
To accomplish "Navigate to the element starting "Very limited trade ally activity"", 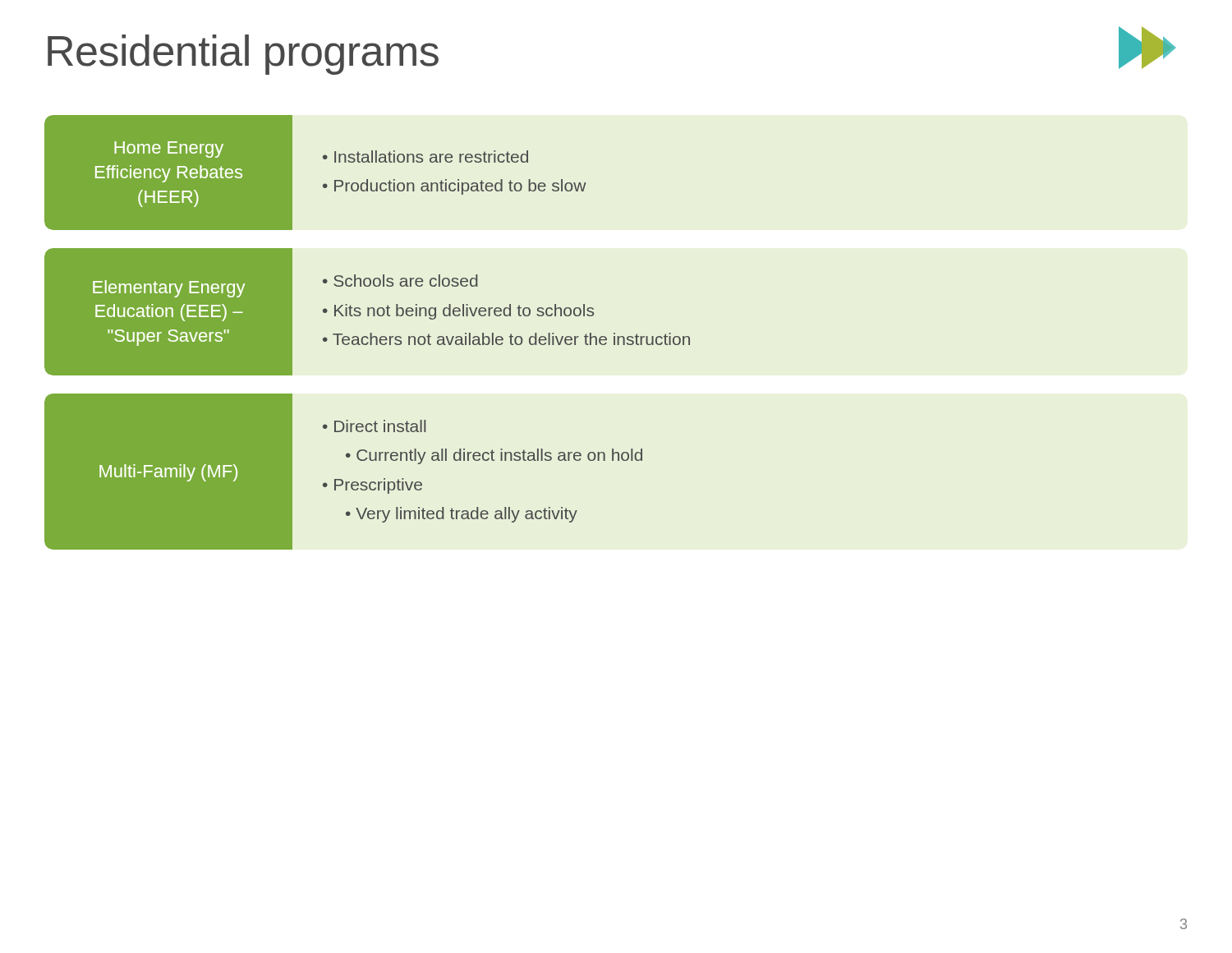I will click(x=466, y=513).
